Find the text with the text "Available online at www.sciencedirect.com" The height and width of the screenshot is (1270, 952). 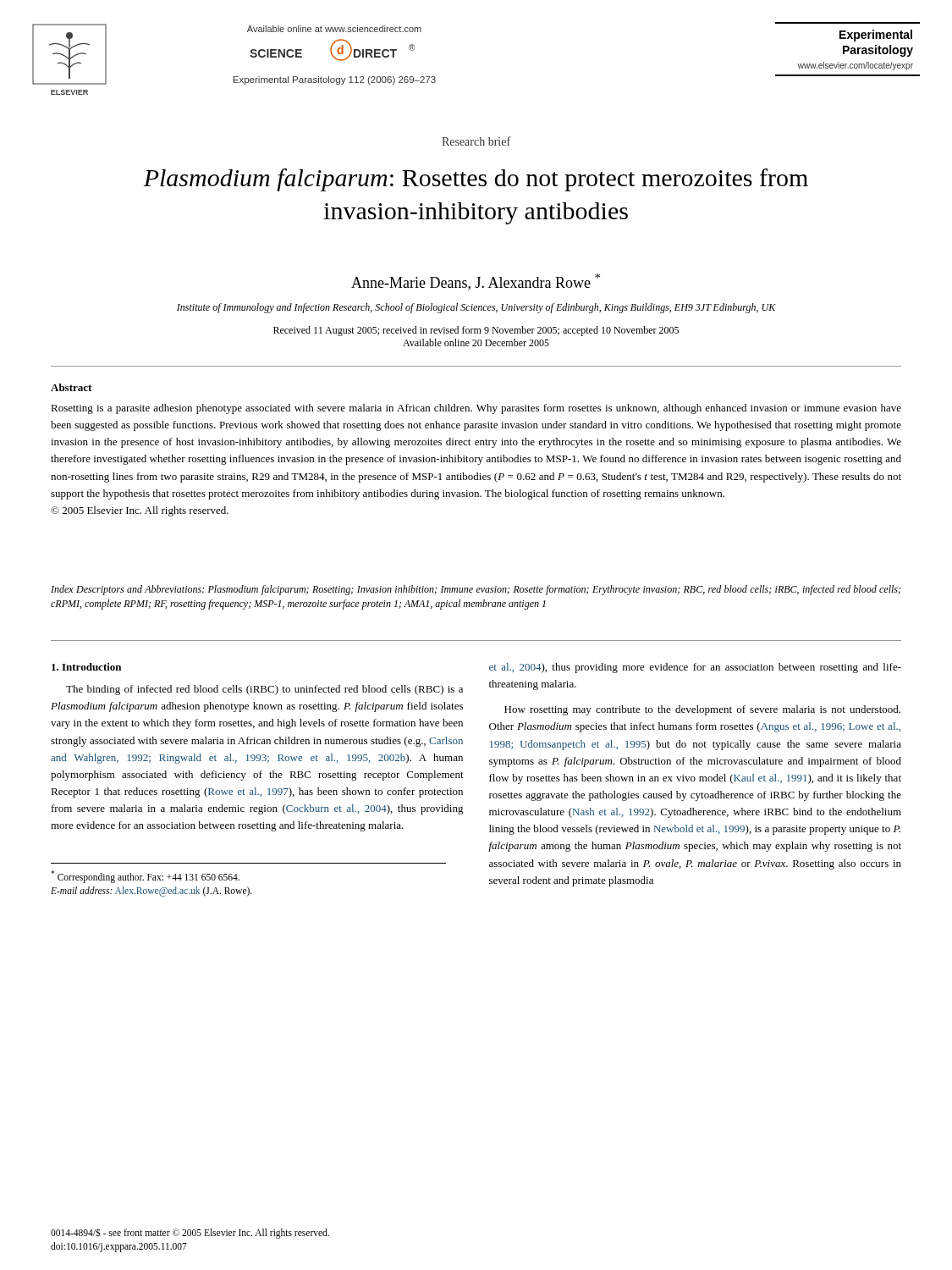pos(334,29)
